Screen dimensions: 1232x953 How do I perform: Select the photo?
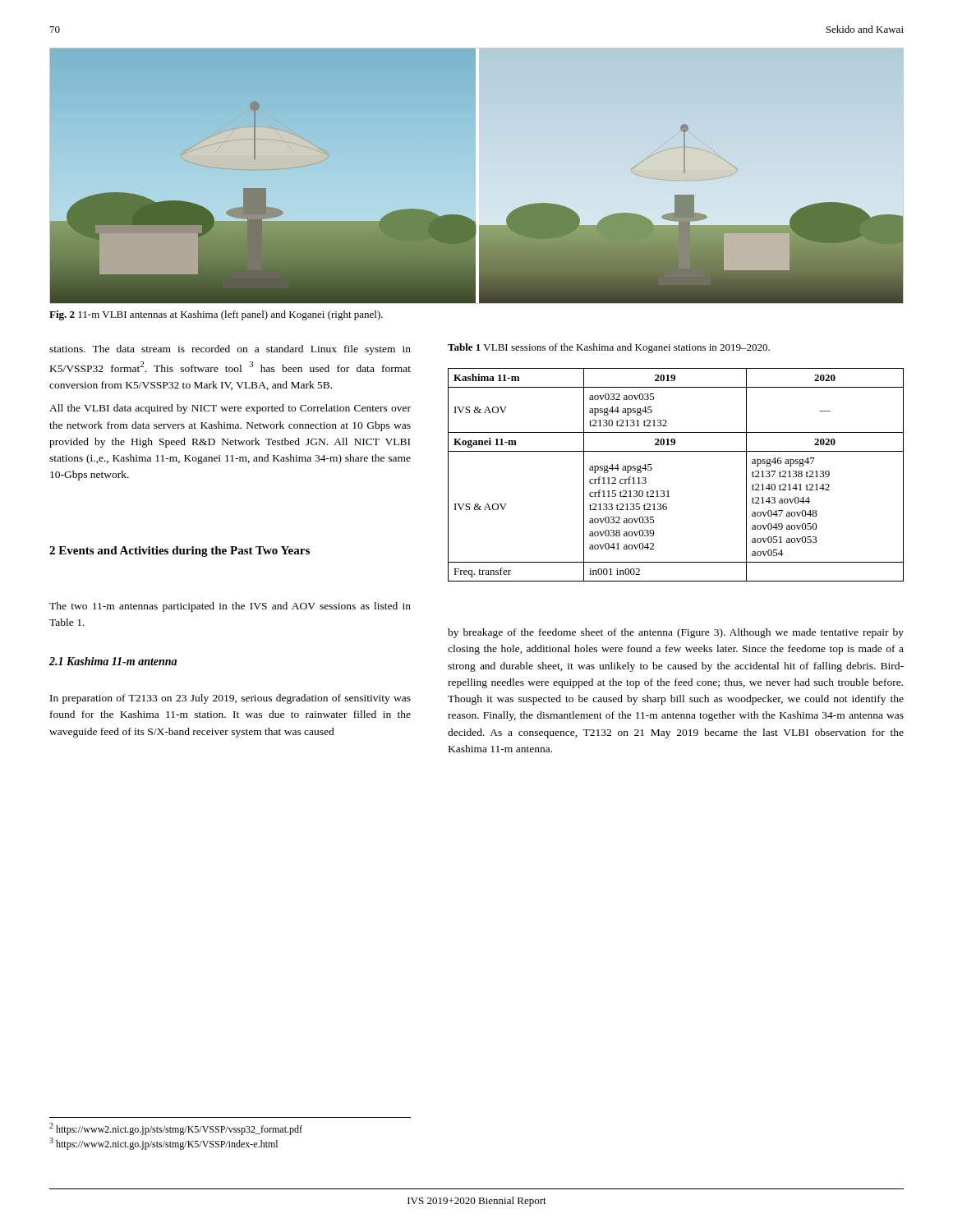tap(476, 176)
